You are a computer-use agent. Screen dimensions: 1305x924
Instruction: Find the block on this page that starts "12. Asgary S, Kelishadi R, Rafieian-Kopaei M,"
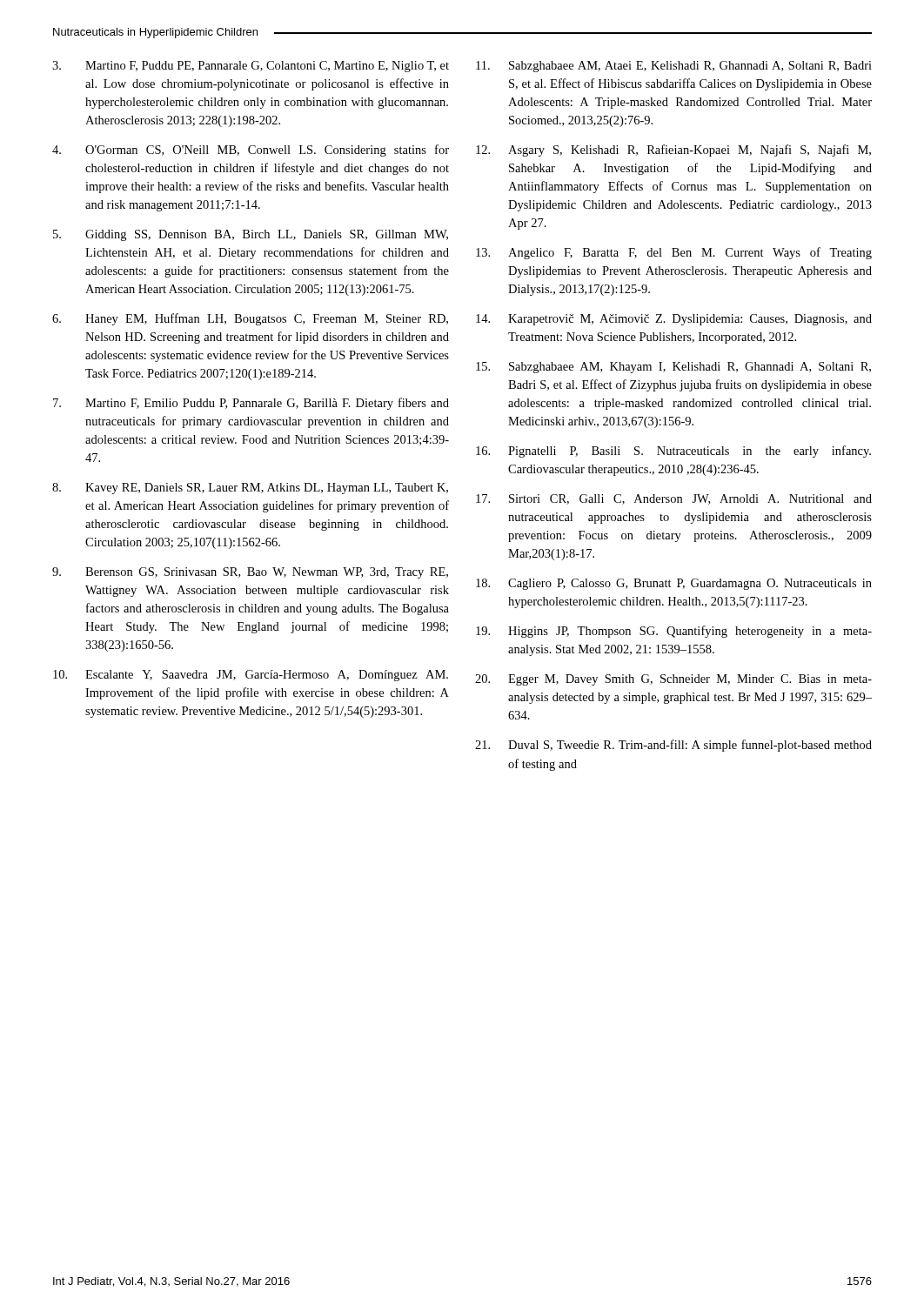[x=673, y=187]
